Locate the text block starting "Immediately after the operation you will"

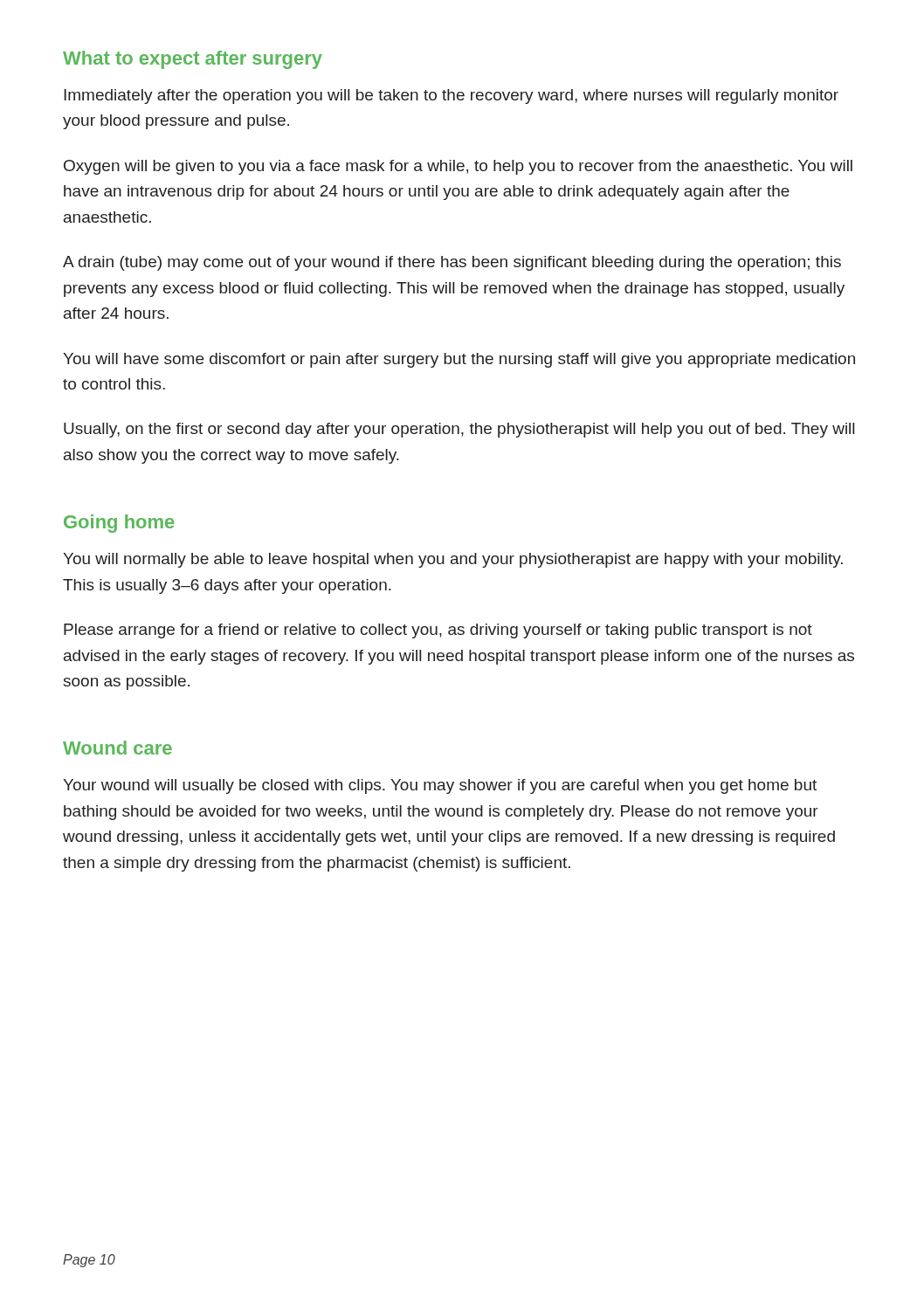pos(451,108)
